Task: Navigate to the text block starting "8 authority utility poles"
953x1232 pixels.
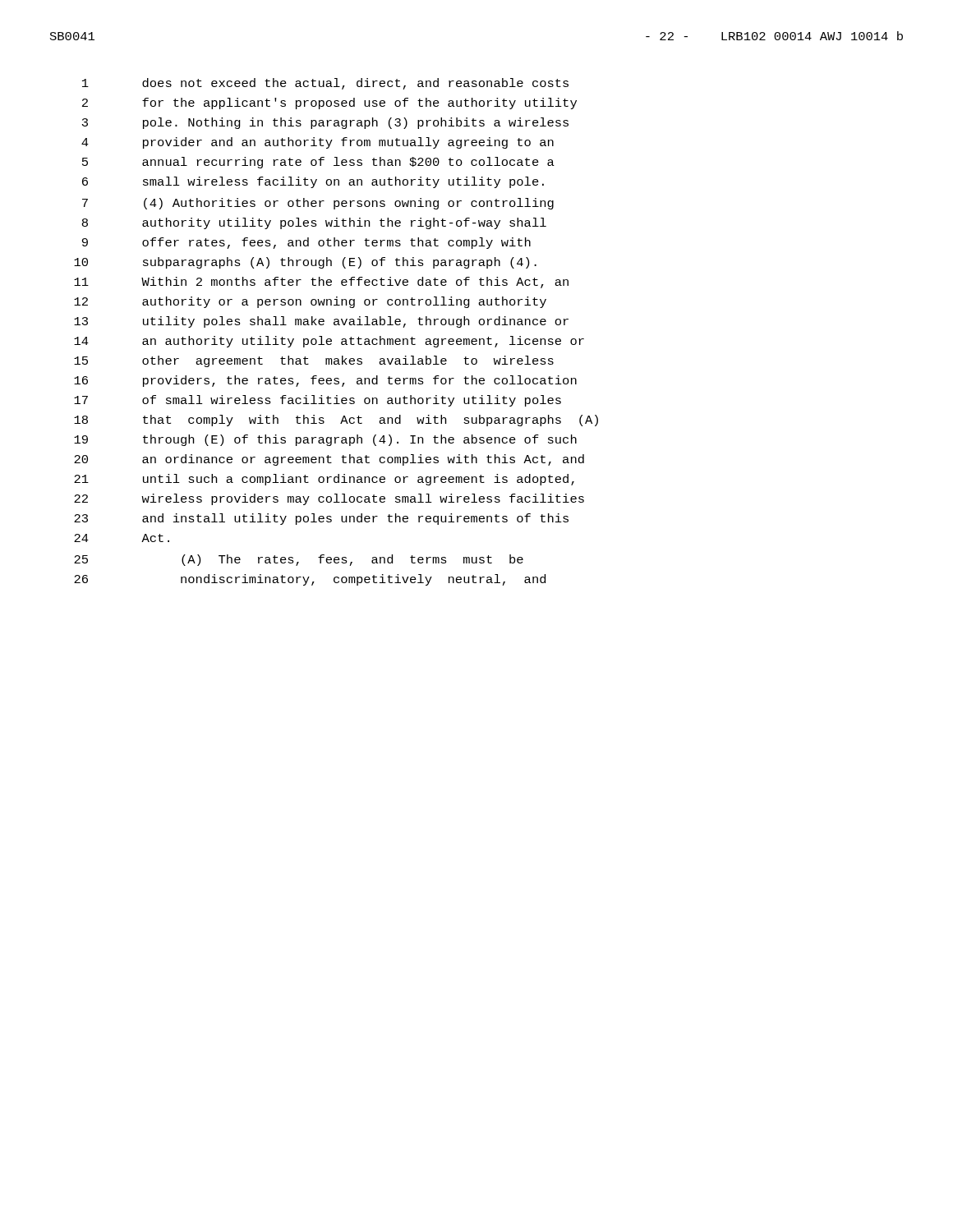Action: (x=476, y=223)
